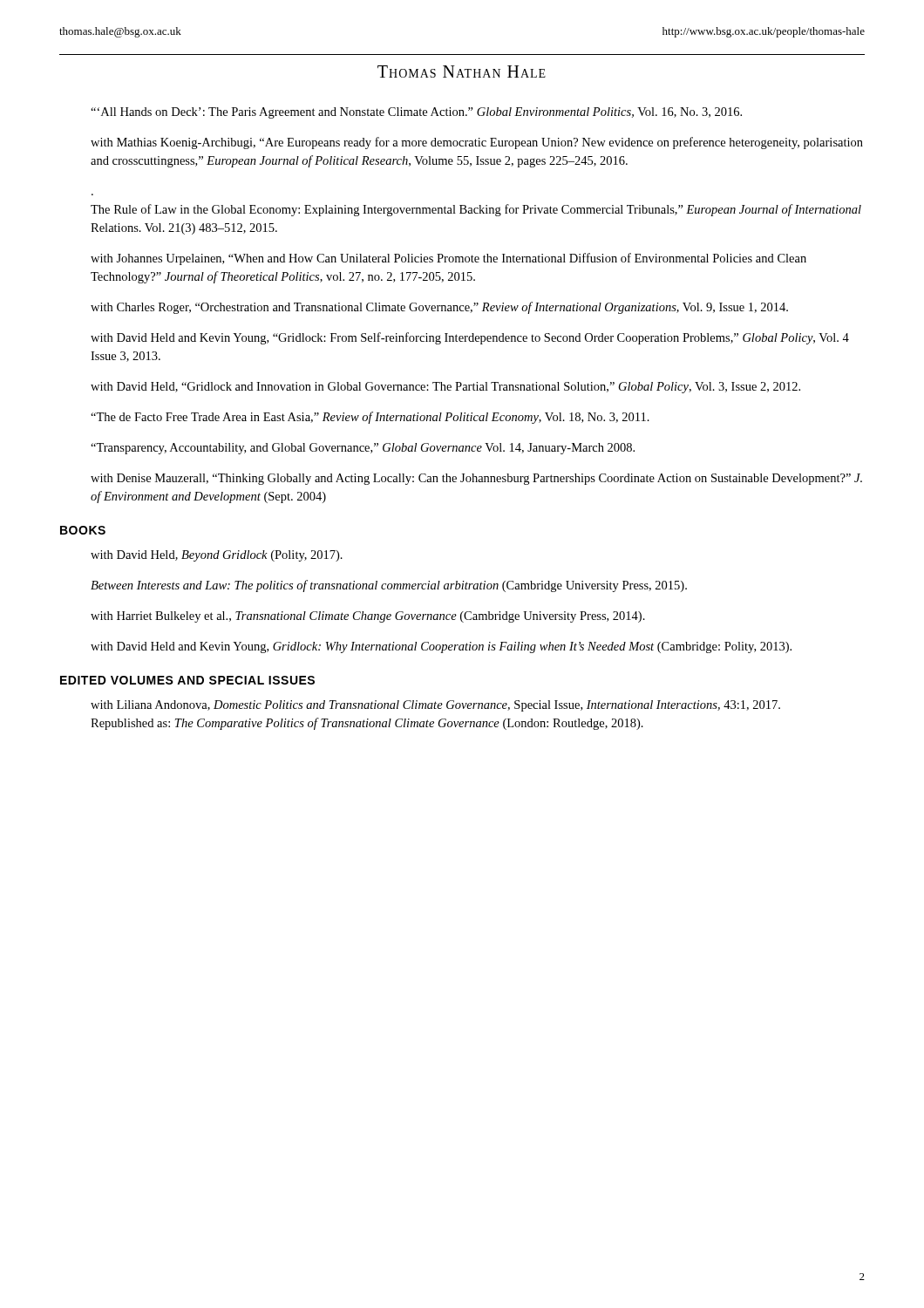Select the list item that reads "with Mathias Koenig-Archibugi, “Are Europeans ready for"
The width and height of the screenshot is (924, 1308).
tap(478, 152)
